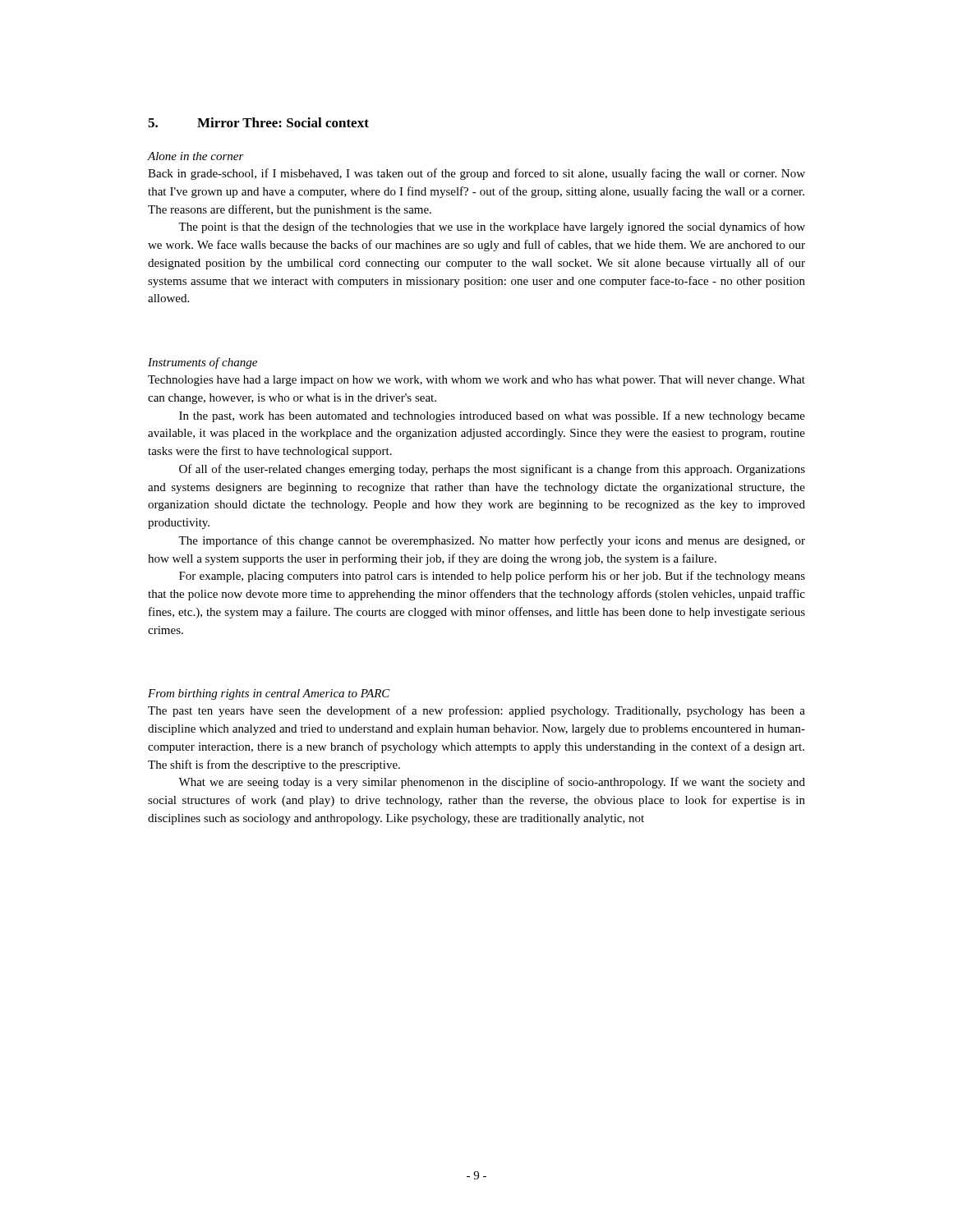The image size is (953, 1232).
Task: Find the text block with the text "Technologies have had a"
Action: (x=476, y=505)
